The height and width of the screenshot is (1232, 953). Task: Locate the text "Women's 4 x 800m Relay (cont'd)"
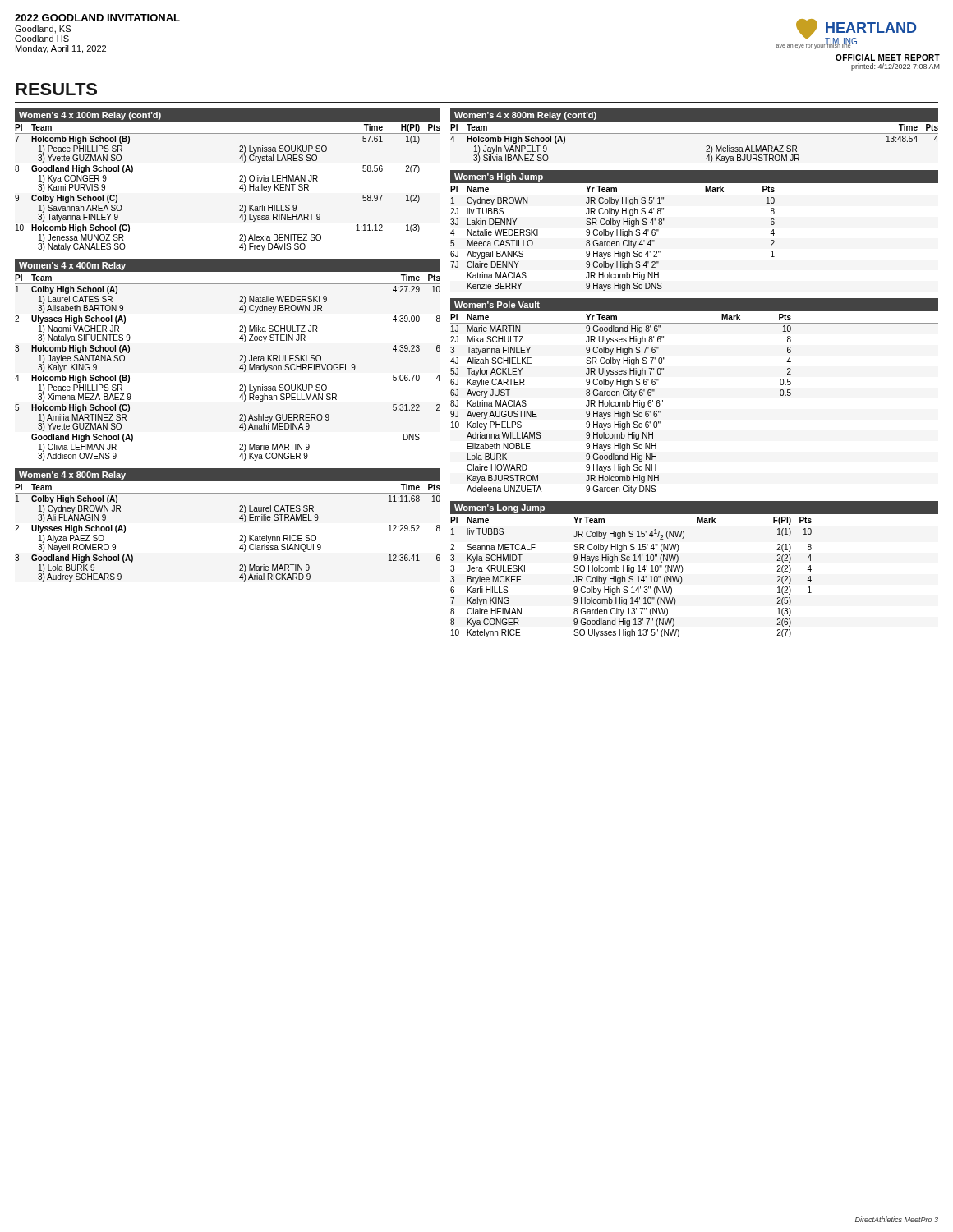click(x=525, y=115)
